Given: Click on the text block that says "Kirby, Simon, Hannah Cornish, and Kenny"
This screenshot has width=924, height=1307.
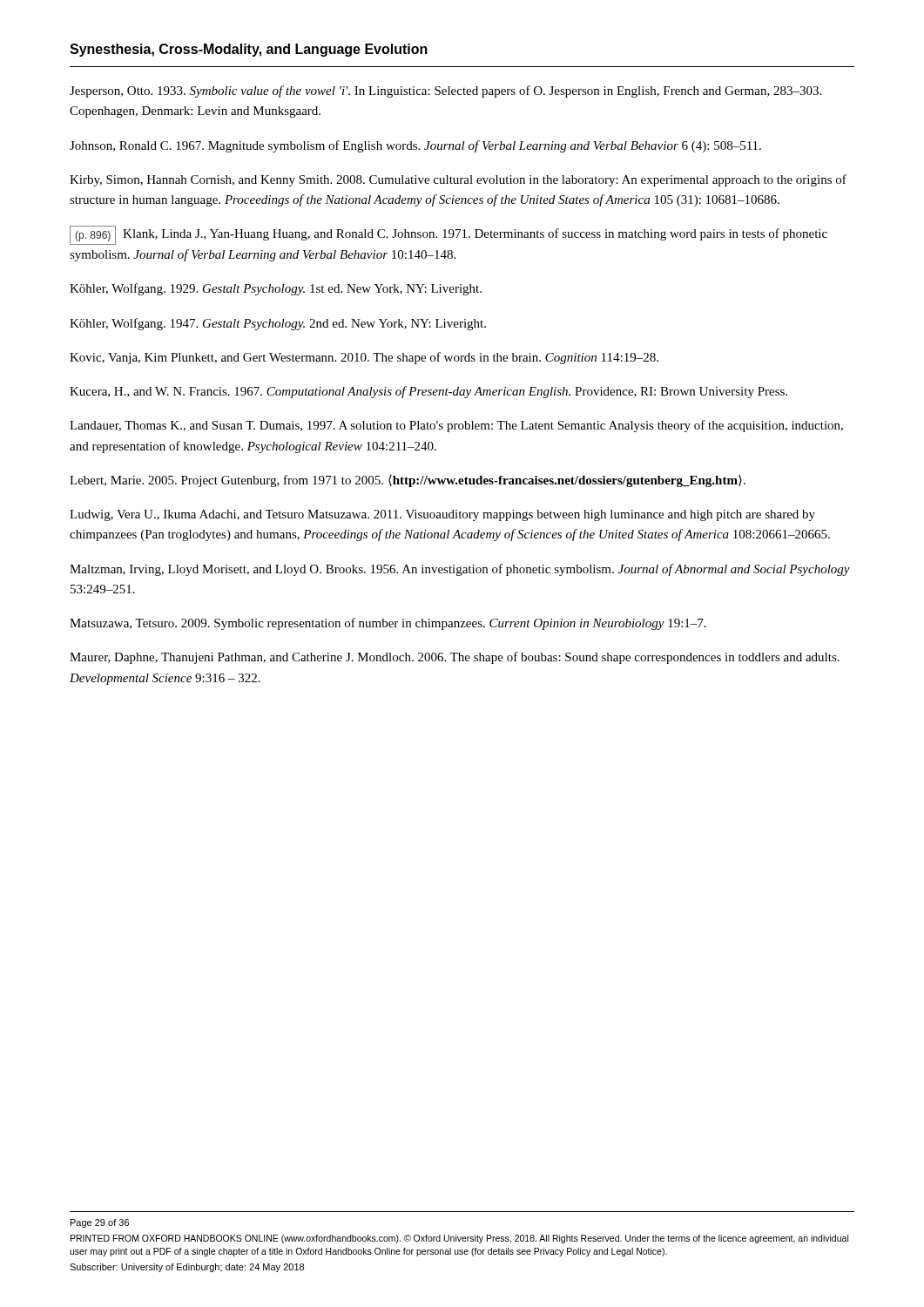Looking at the screenshot, I should [458, 189].
